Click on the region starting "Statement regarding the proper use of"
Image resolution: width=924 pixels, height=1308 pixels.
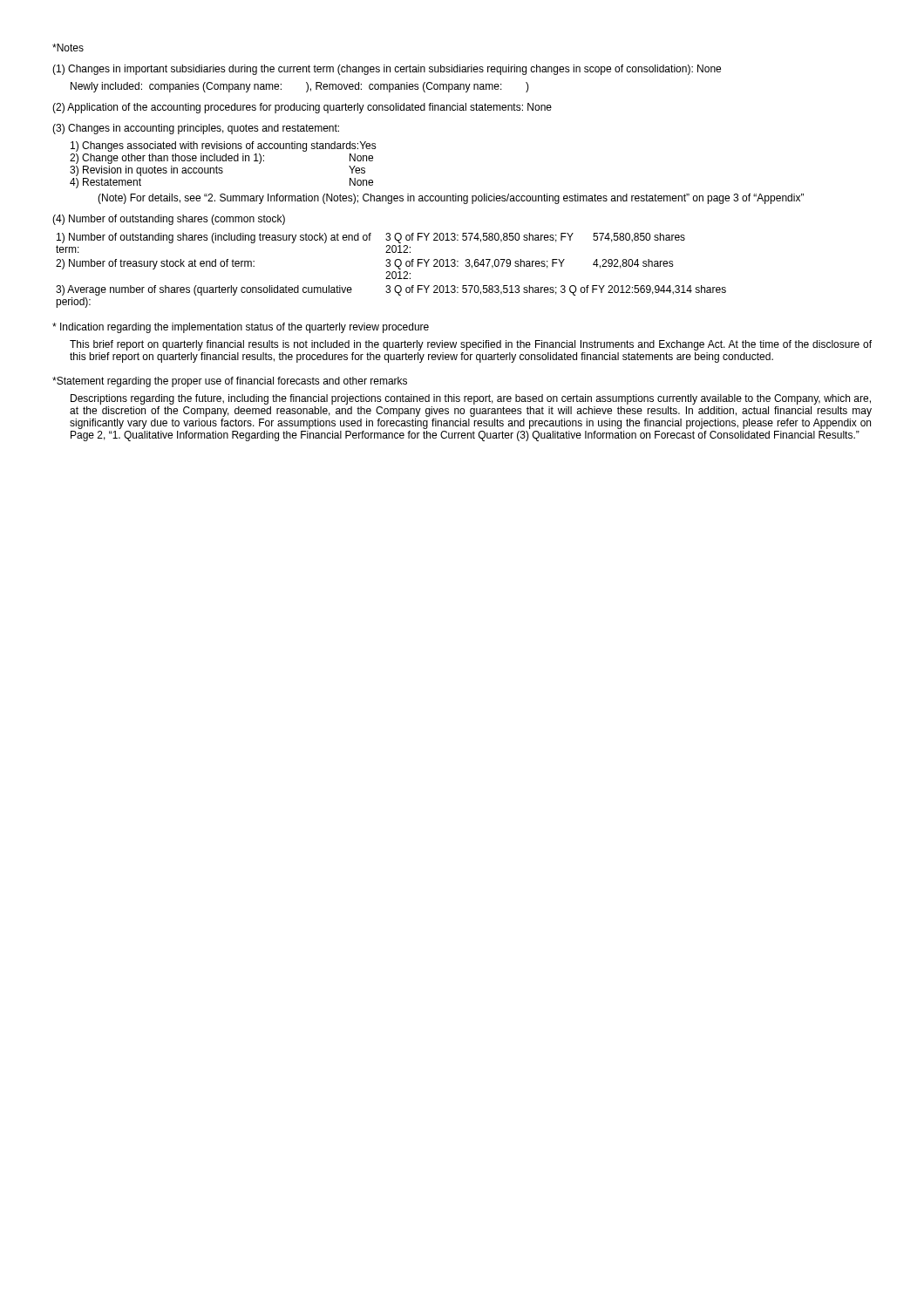coord(230,382)
